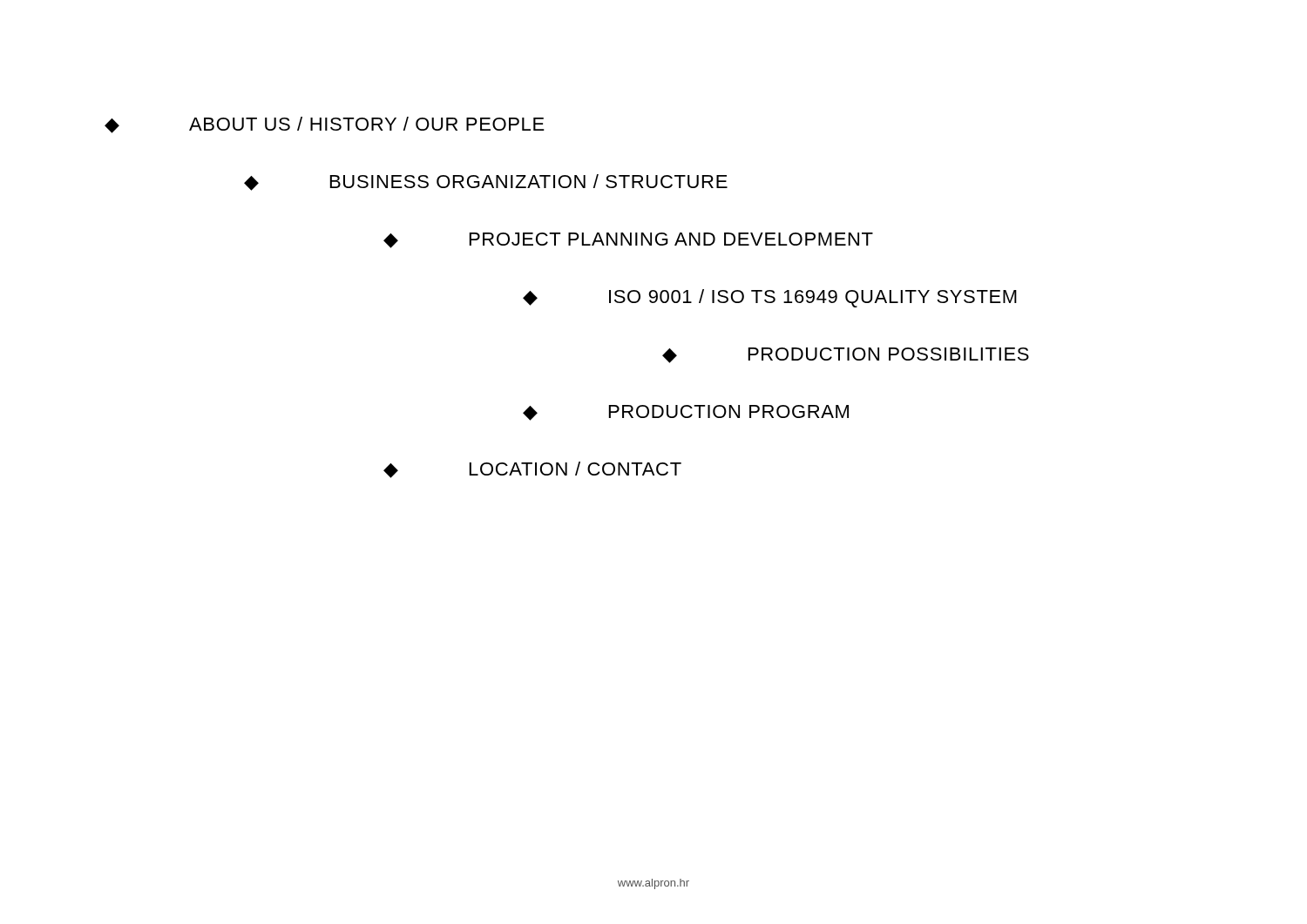Locate the block of text that opens with "◆ BUSINESS ORGANIZATION /"

(x=486, y=182)
